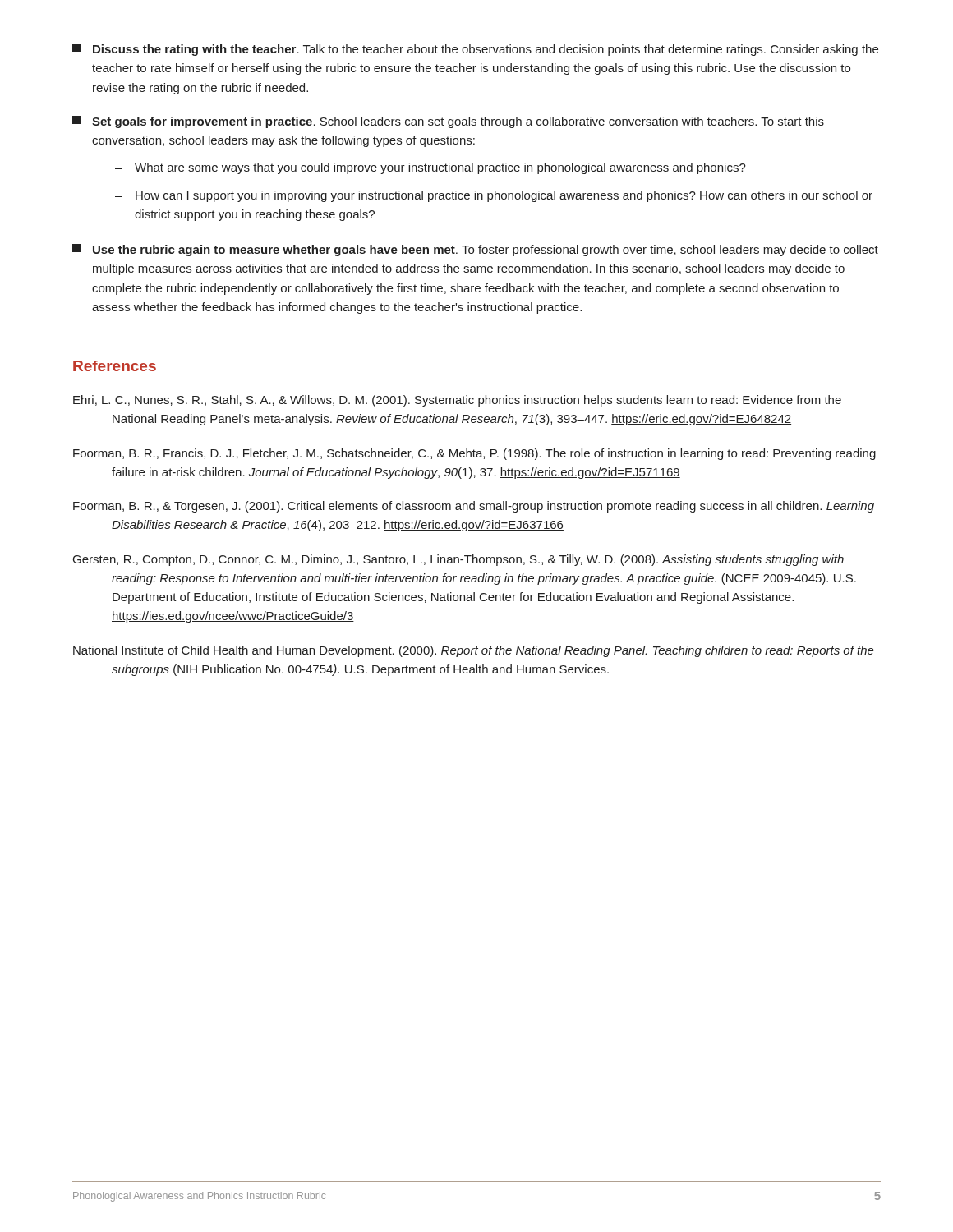Viewport: 953px width, 1232px height.
Task: Where is the passage that starts "Set goals for improvement in practice. School"?
Action: click(476, 172)
